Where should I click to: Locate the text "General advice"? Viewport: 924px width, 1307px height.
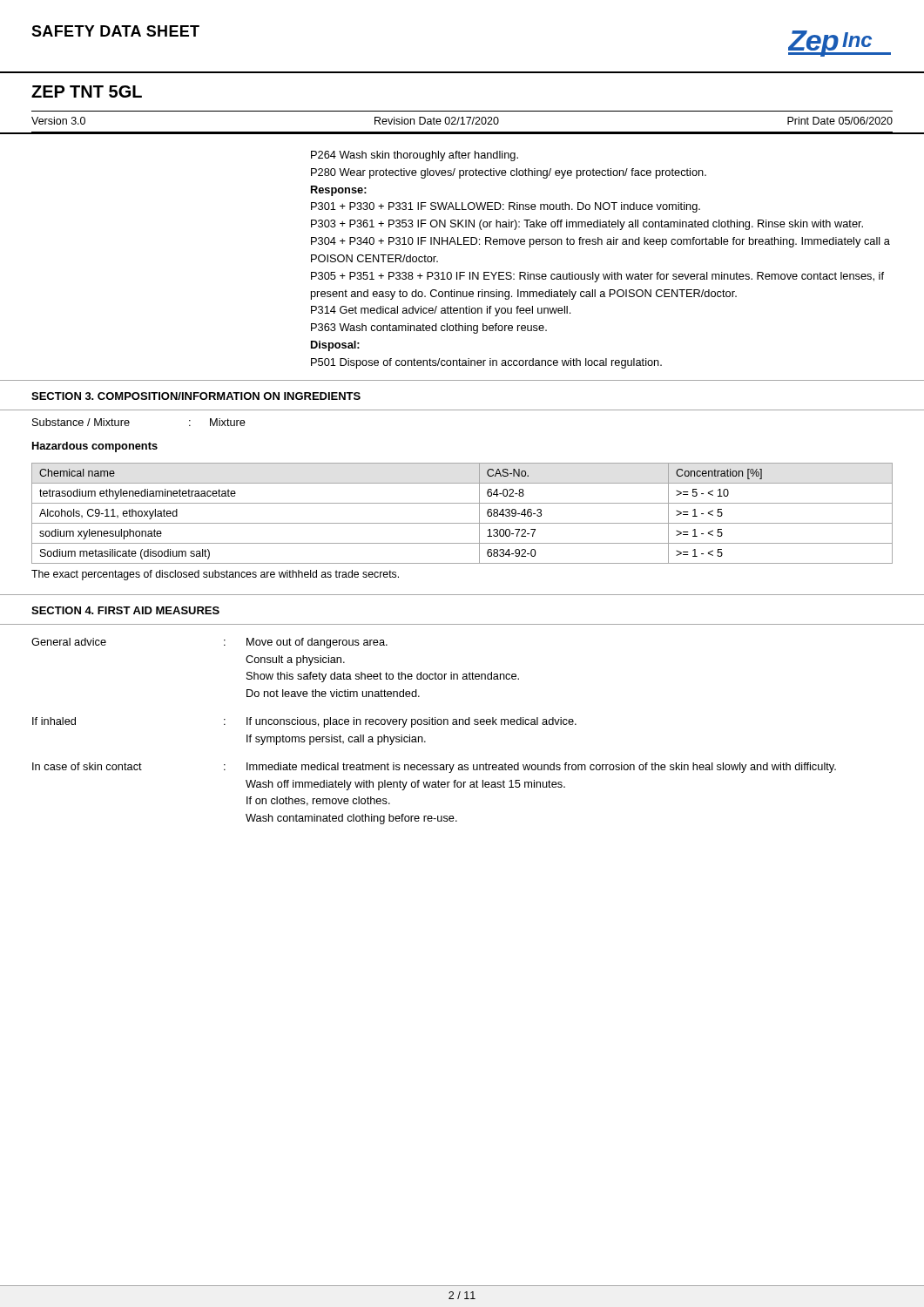(x=69, y=641)
